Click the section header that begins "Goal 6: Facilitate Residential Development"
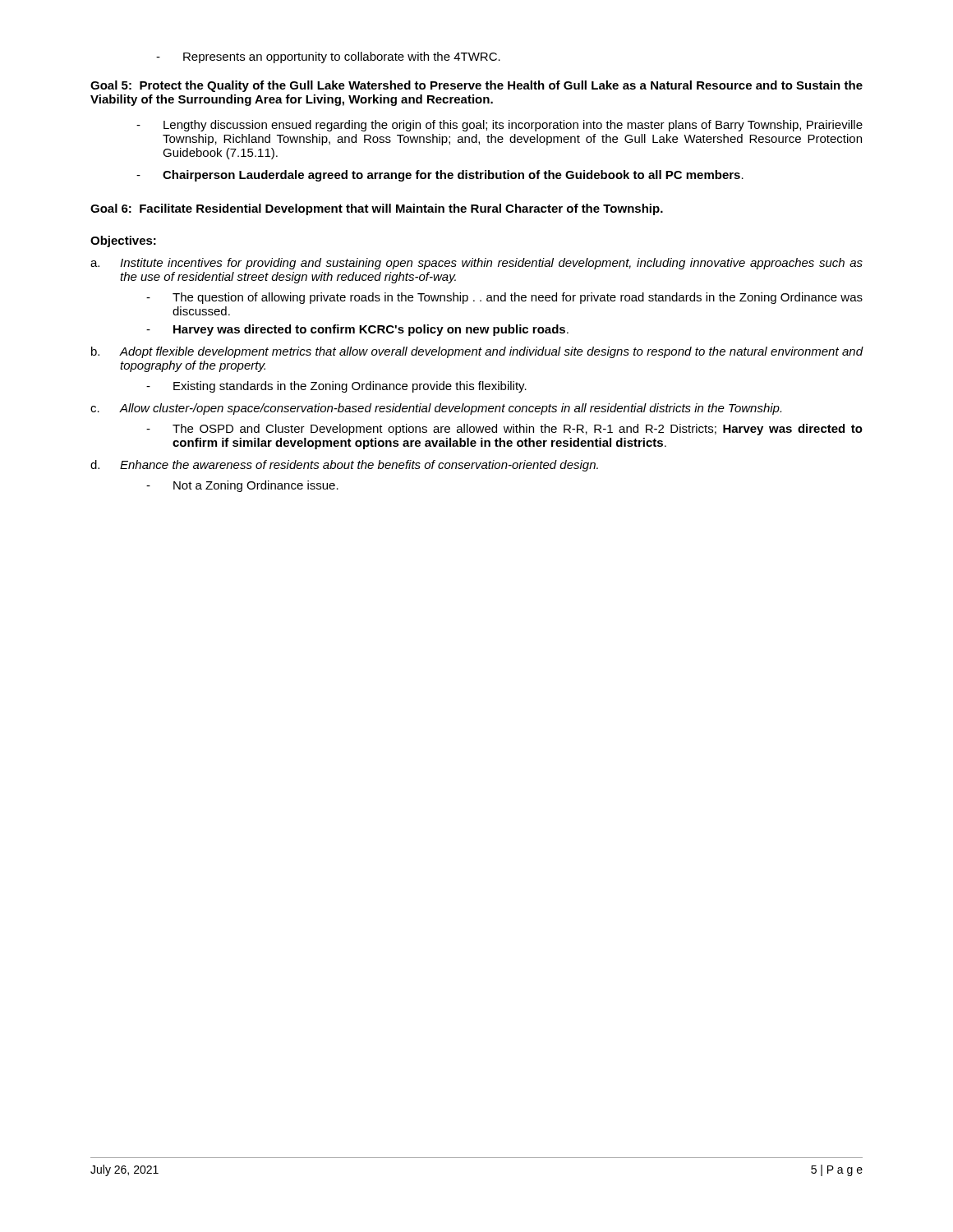This screenshot has width=953, height=1232. 377,208
